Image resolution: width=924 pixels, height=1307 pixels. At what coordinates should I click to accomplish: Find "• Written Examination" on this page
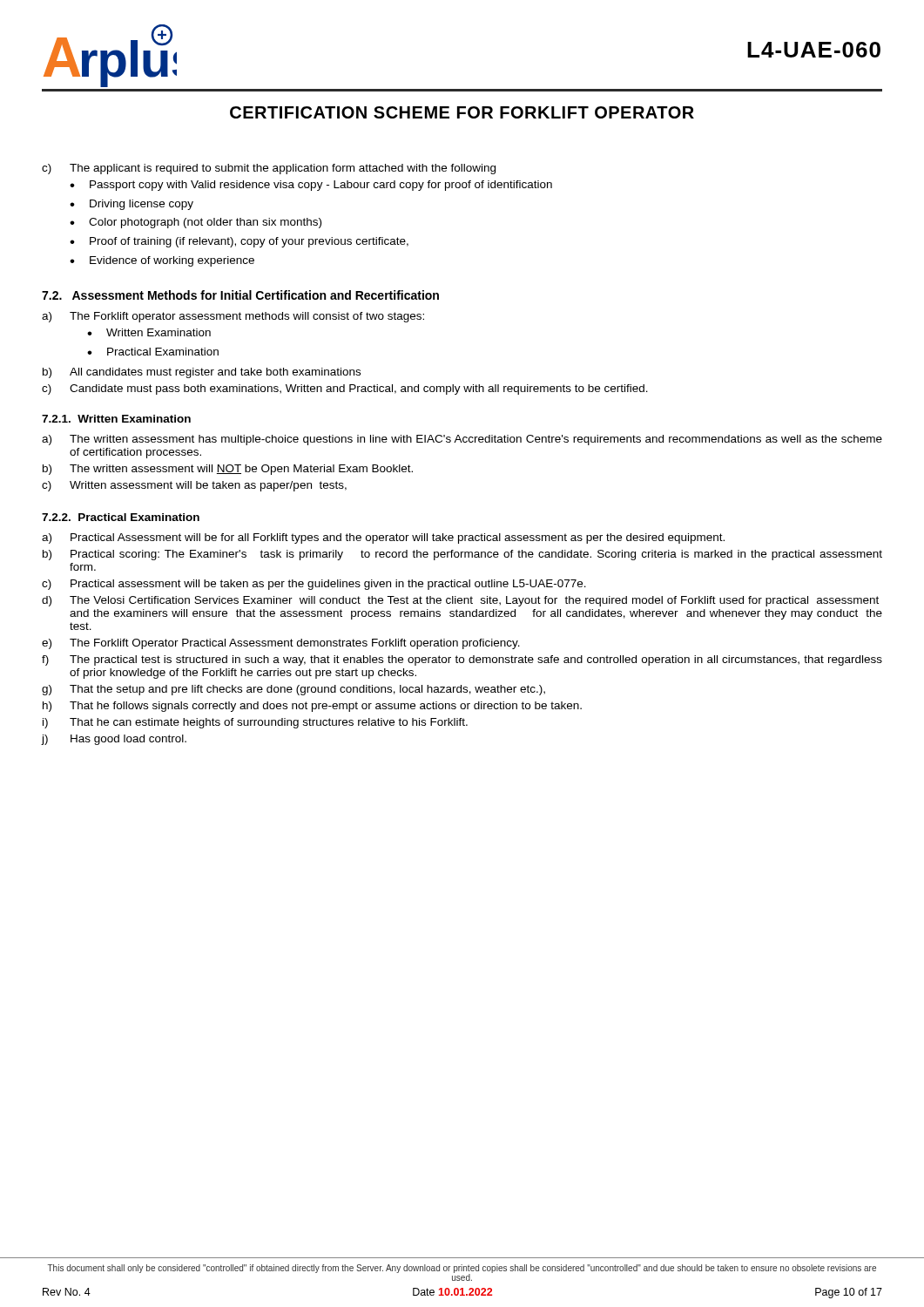click(149, 334)
